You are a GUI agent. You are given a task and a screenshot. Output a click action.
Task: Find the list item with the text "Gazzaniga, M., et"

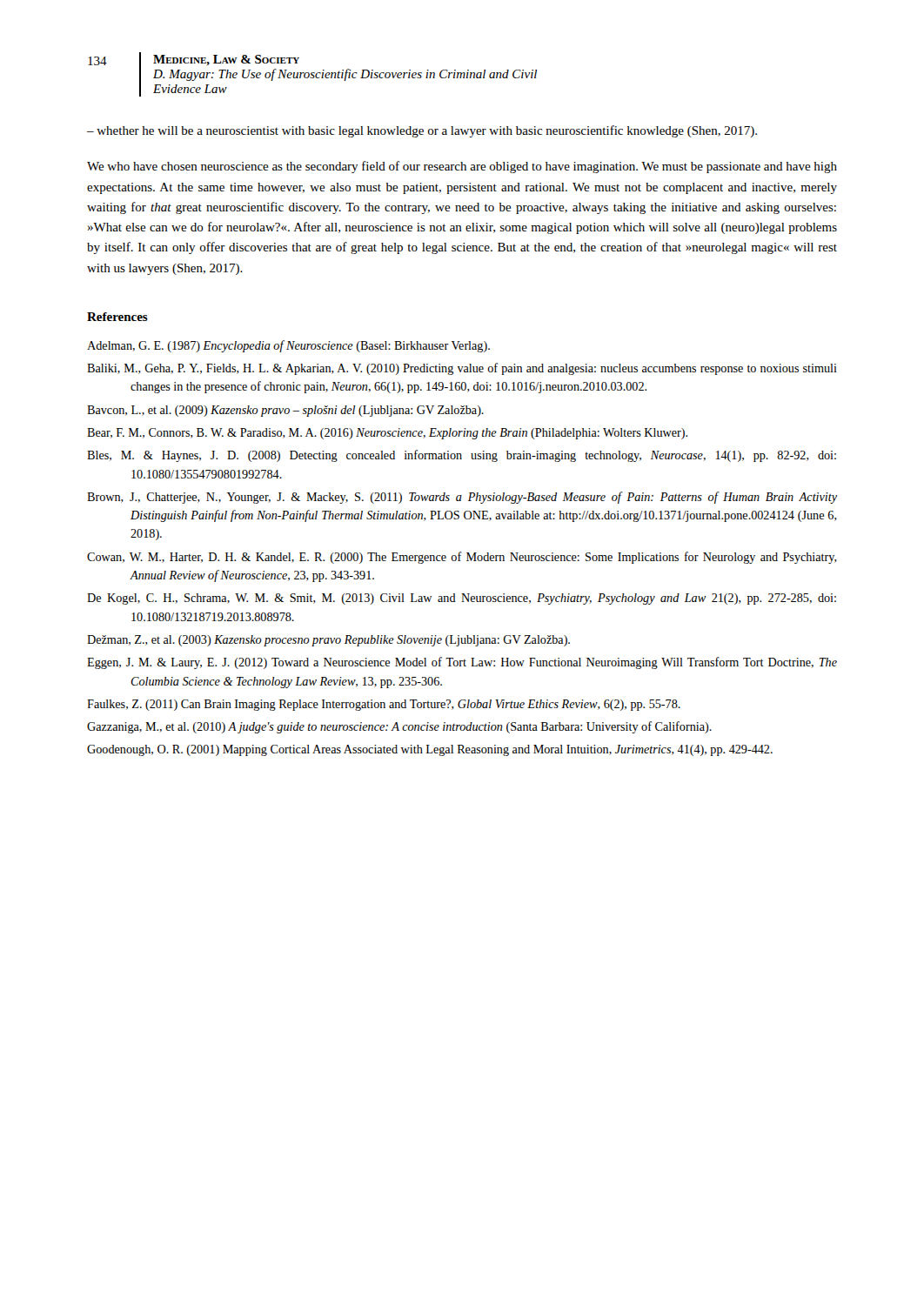point(399,727)
